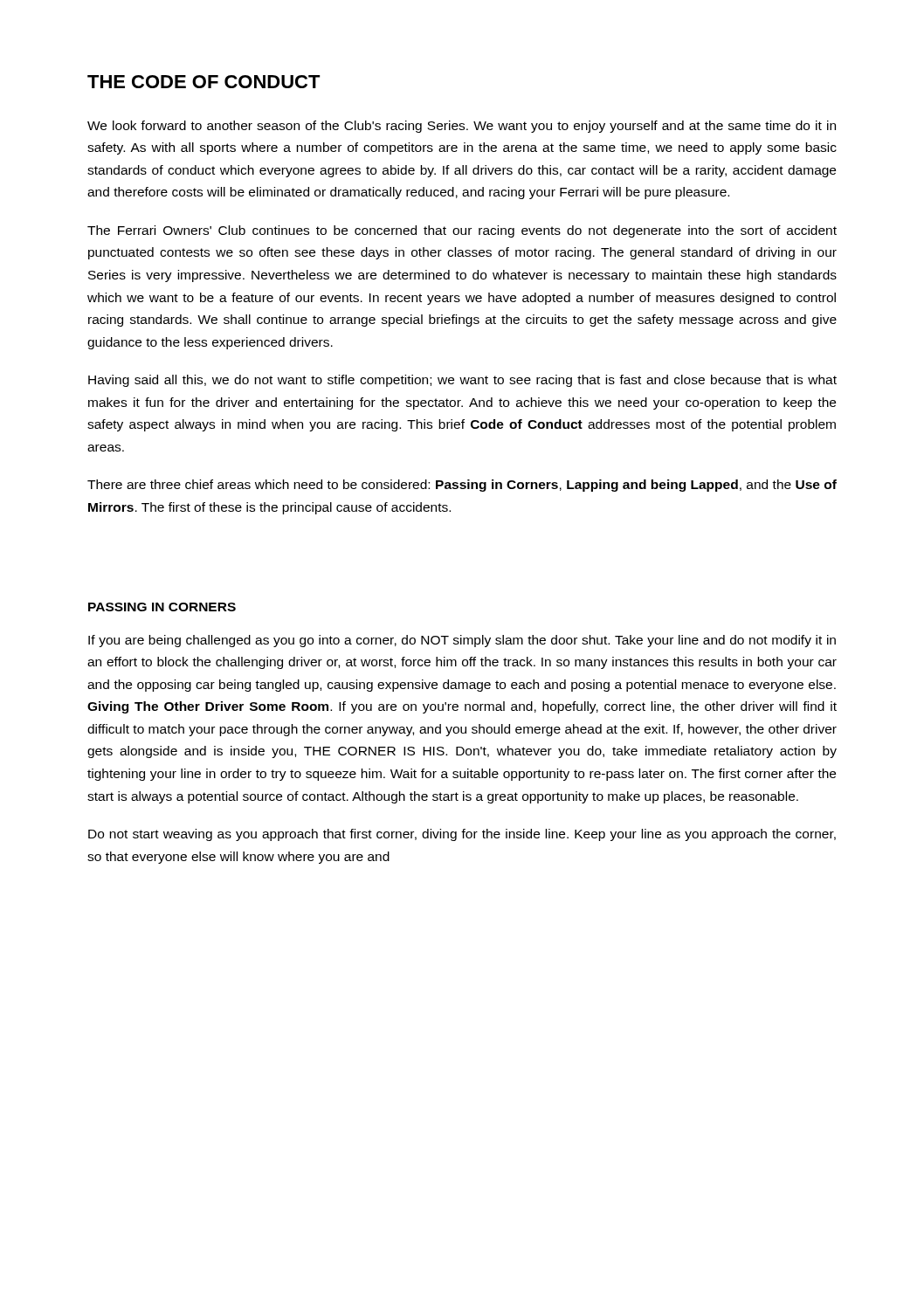Click the passage that begins "If you are being challenged as"

click(x=462, y=717)
